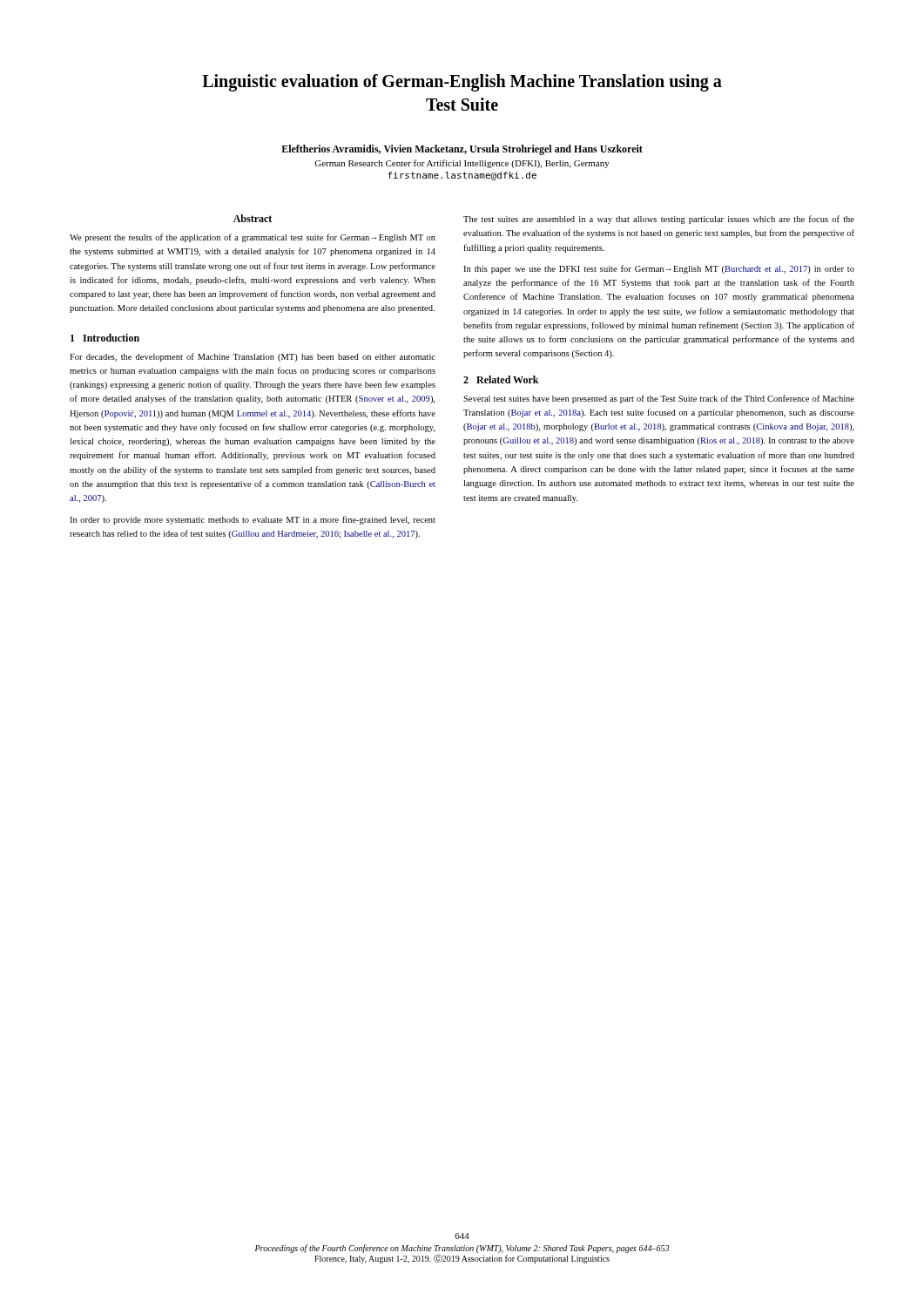Locate the text block that reads "The test suites are assembled in"
Screen dimensions: 1307x924
[659, 233]
